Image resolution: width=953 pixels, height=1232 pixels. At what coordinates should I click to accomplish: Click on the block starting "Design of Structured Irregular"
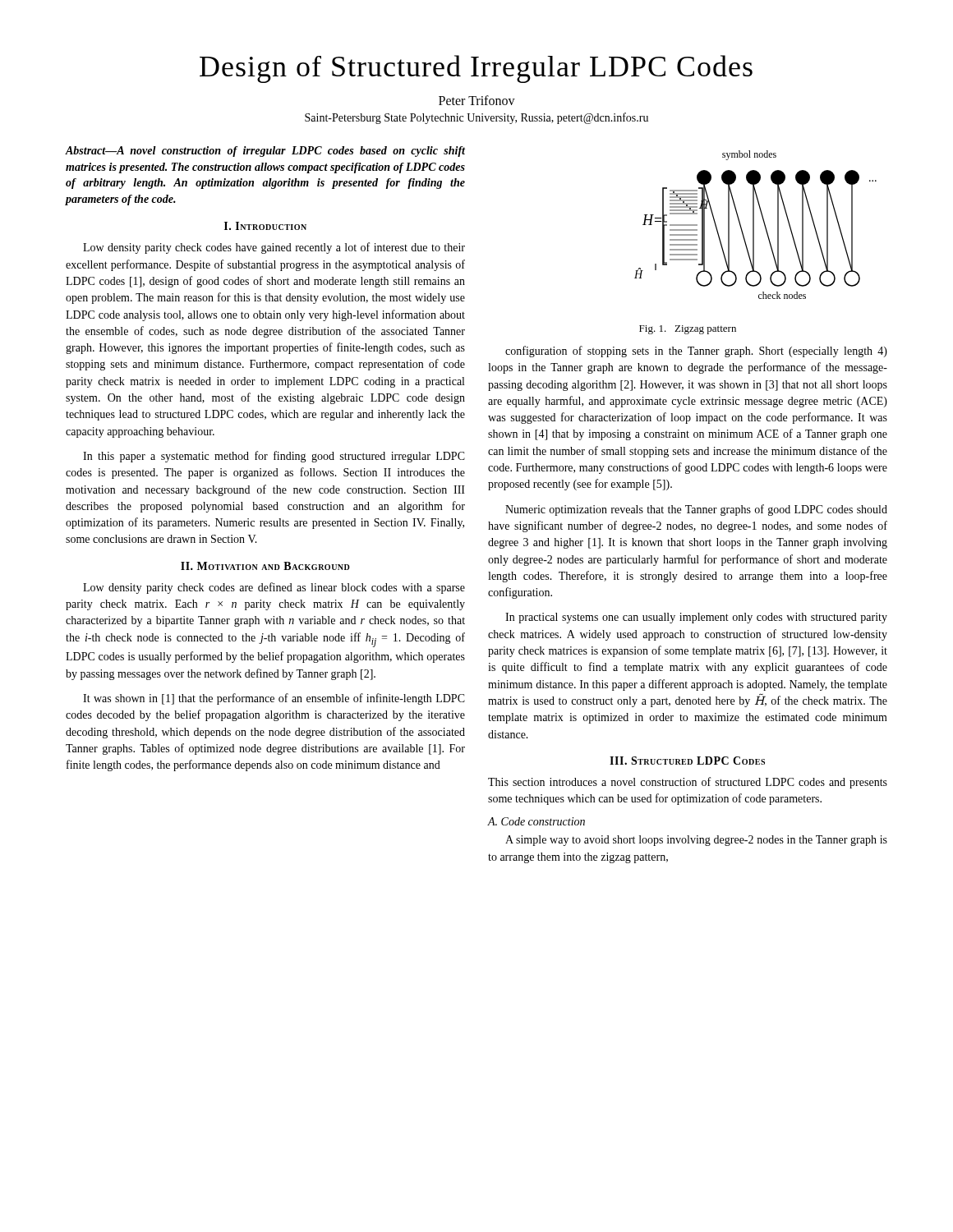(x=476, y=67)
